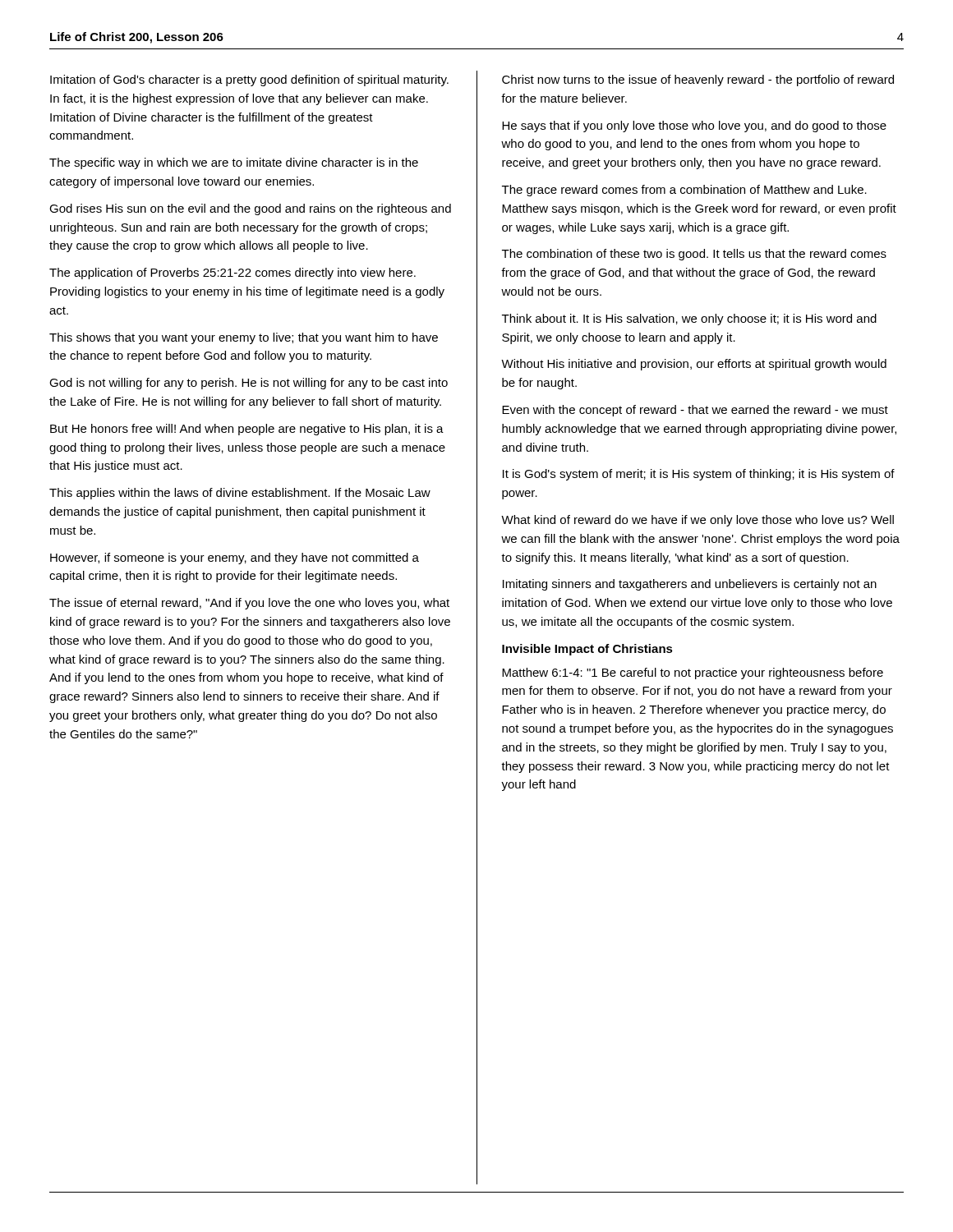Locate the element starting "Even with the concept"
This screenshot has height=1232, width=953.
click(703, 429)
